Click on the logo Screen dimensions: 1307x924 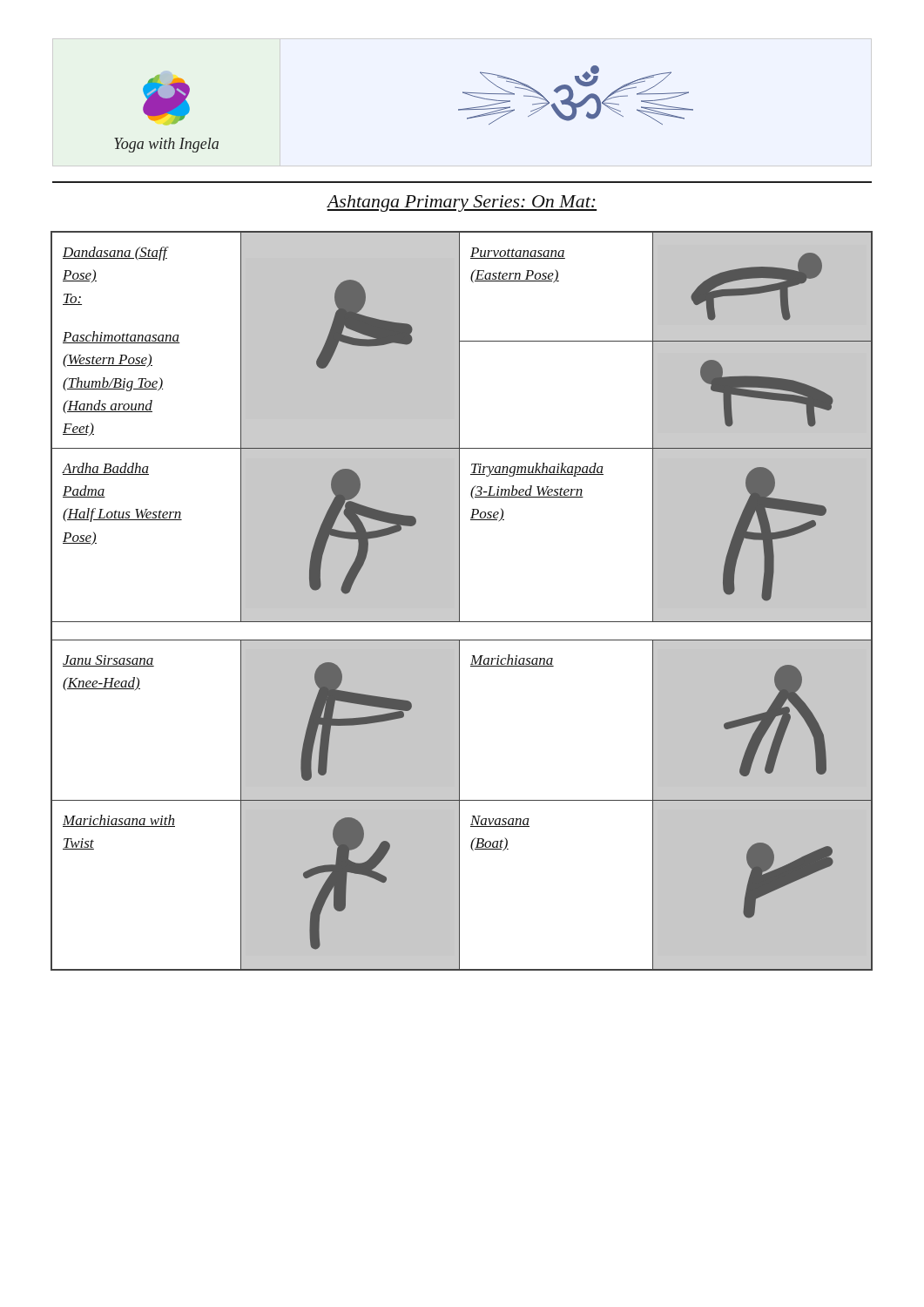pyautogui.click(x=462, y=102)
